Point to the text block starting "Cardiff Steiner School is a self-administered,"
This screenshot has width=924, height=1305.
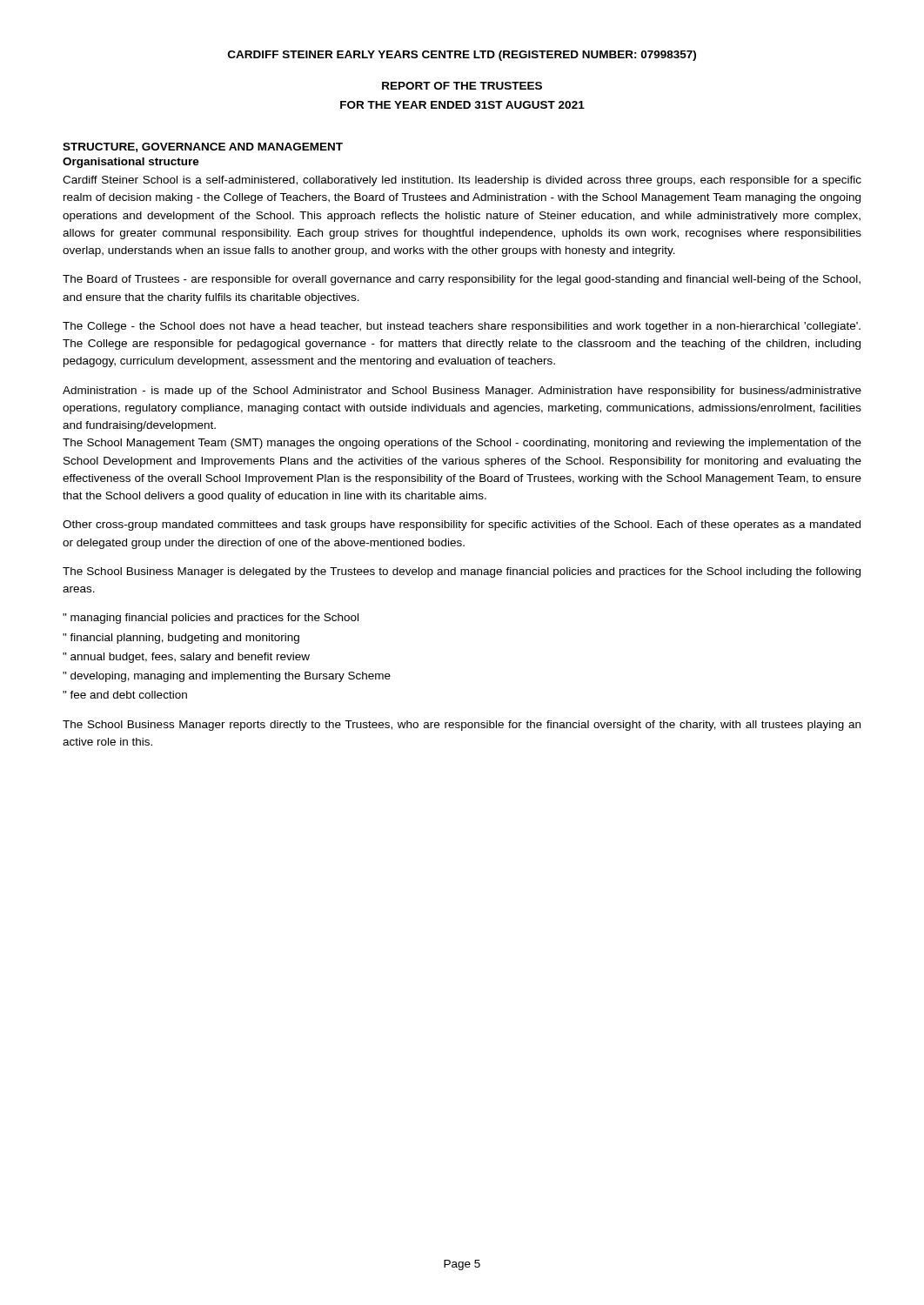(462, 215)
